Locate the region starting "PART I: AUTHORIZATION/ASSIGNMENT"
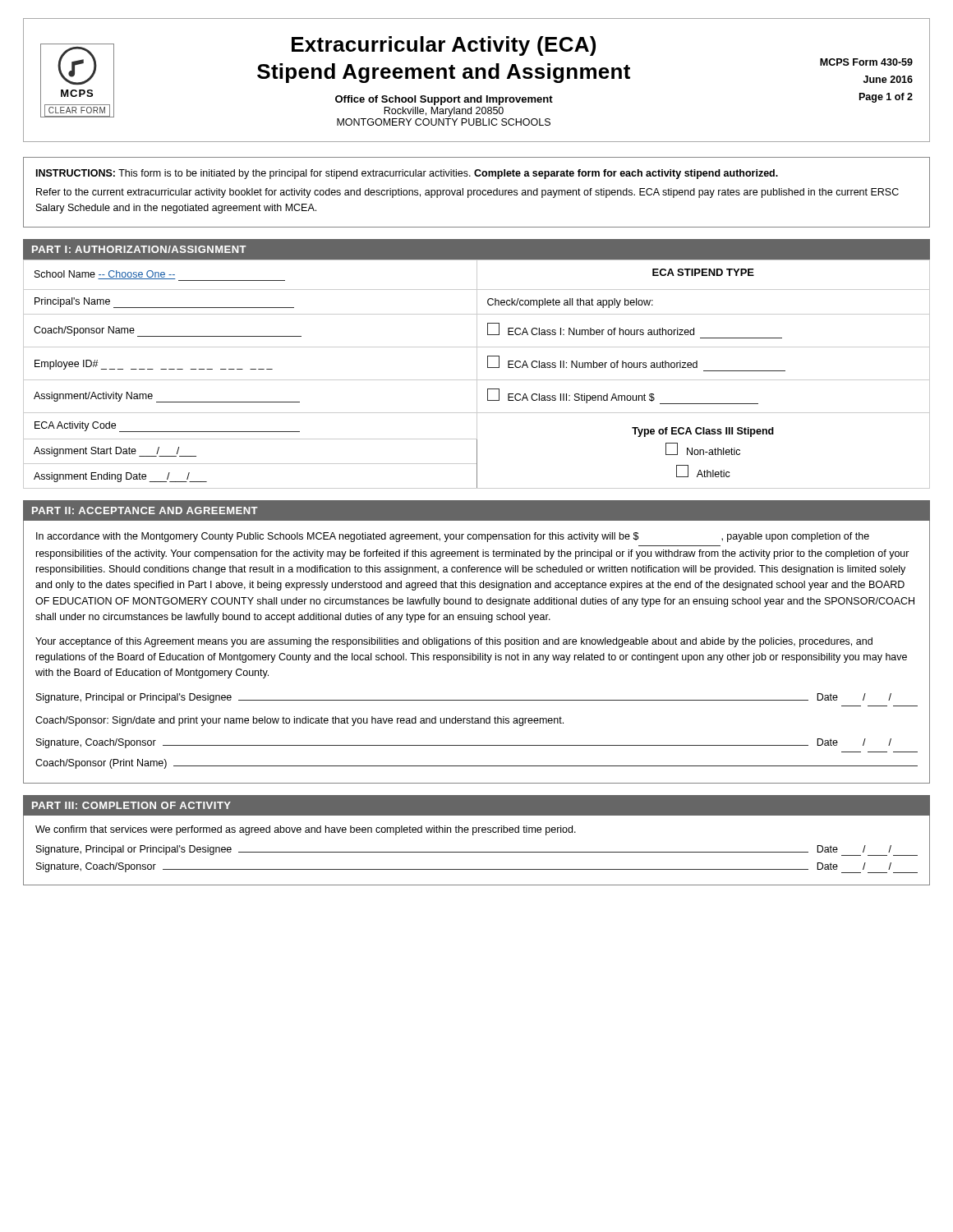Image resolution: width=953 pixels, height=1232 pixels. coord(139,249)
